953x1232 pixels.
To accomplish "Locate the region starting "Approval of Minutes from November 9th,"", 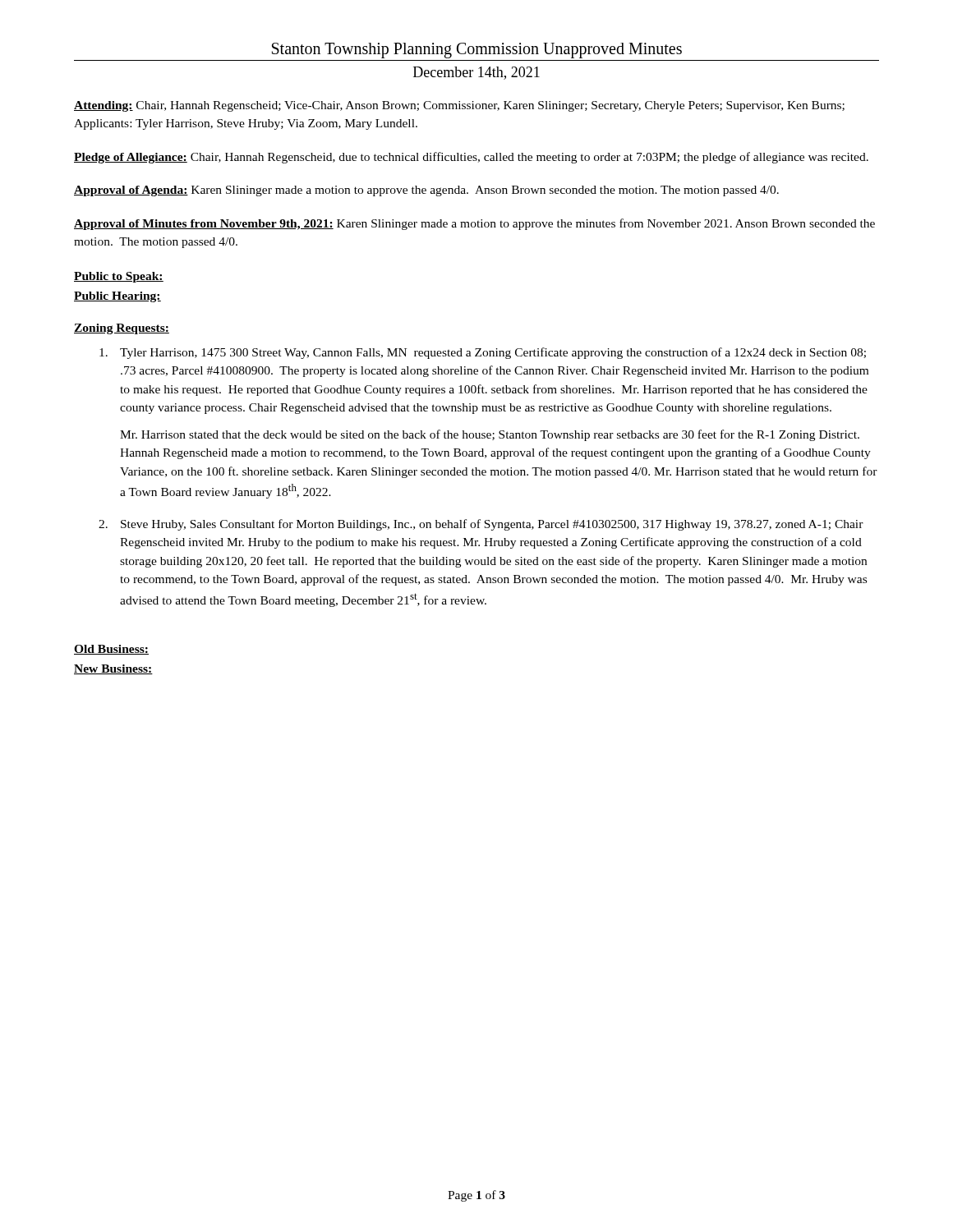I will tap(475, 232).
